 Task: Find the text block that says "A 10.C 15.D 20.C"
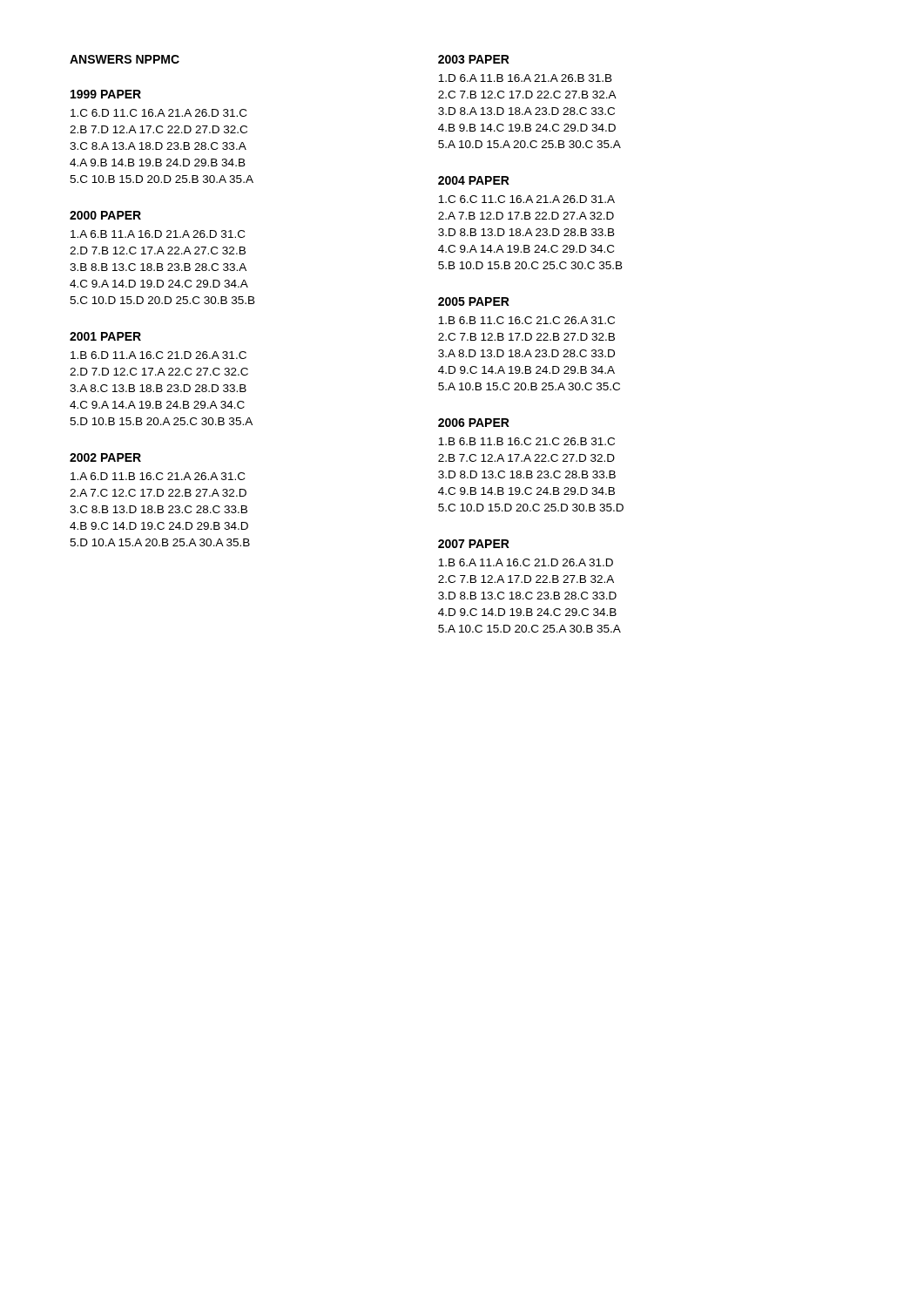point(529,629)
